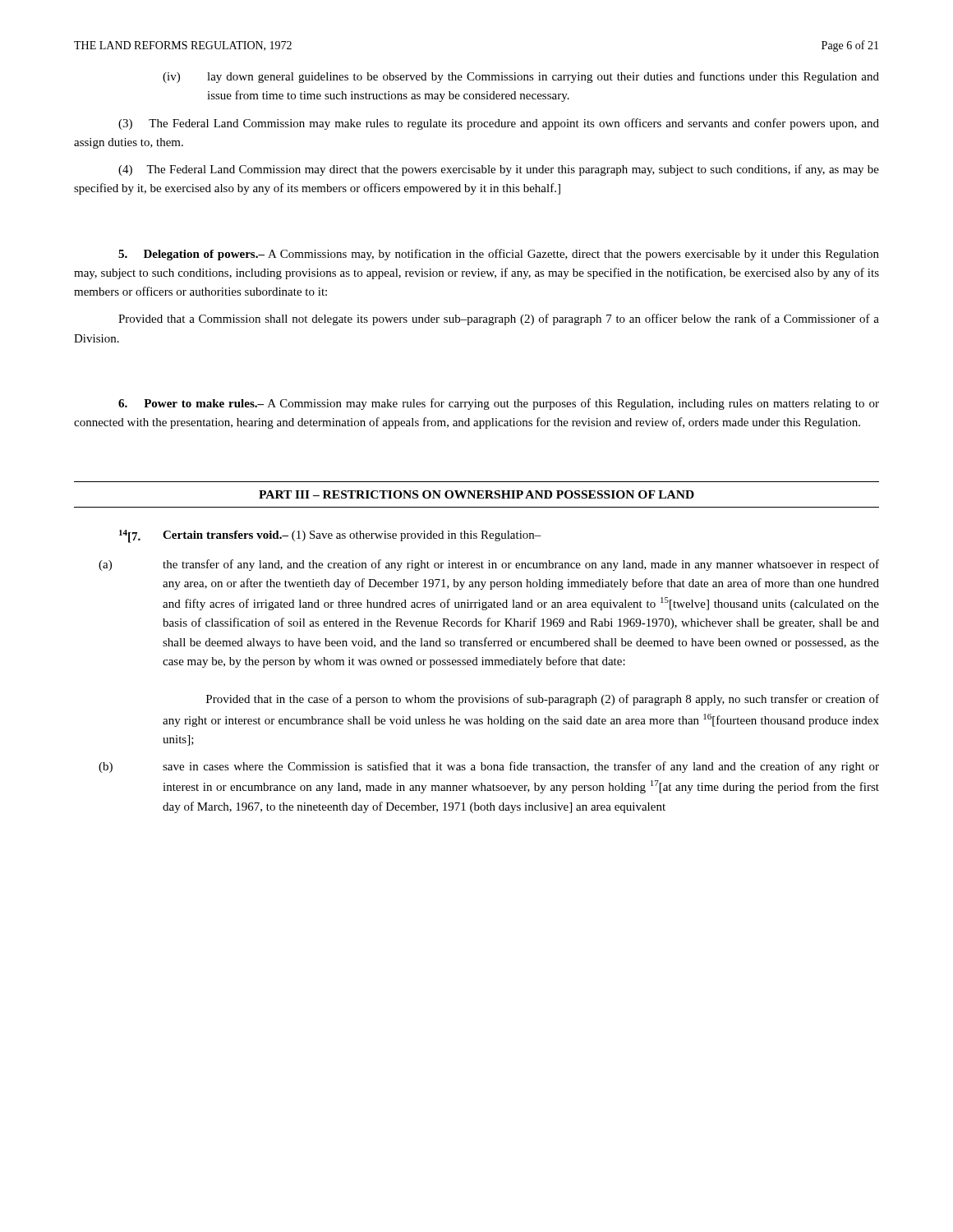Select the region starting "(4) The Federal Land Commission"
This screenshot has width=953, height=1232.
coord(476,179)
